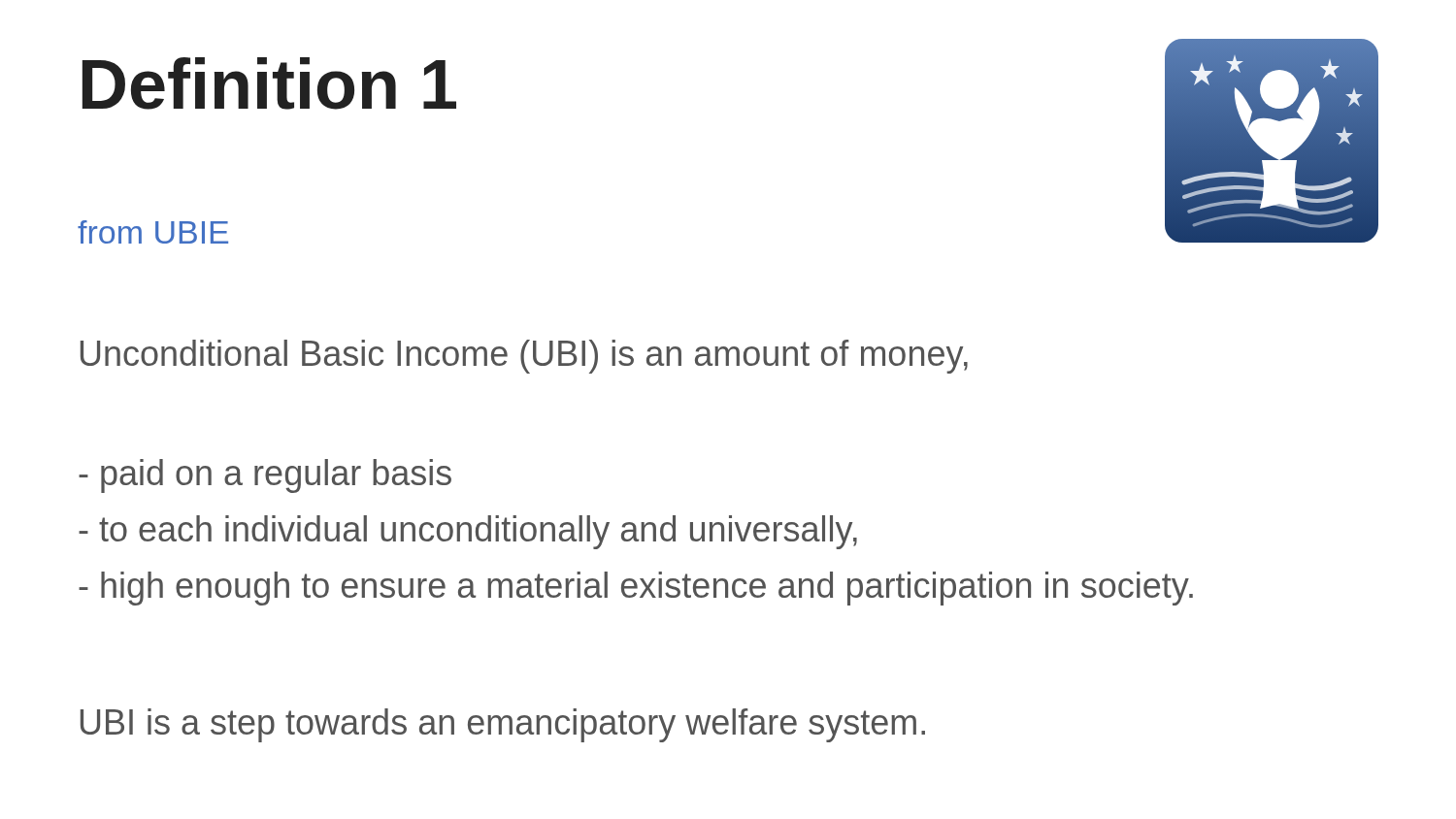Find the logo
Image resolution: width=1456 pixels, height=819 pixels.
[x=1272, y=141]
